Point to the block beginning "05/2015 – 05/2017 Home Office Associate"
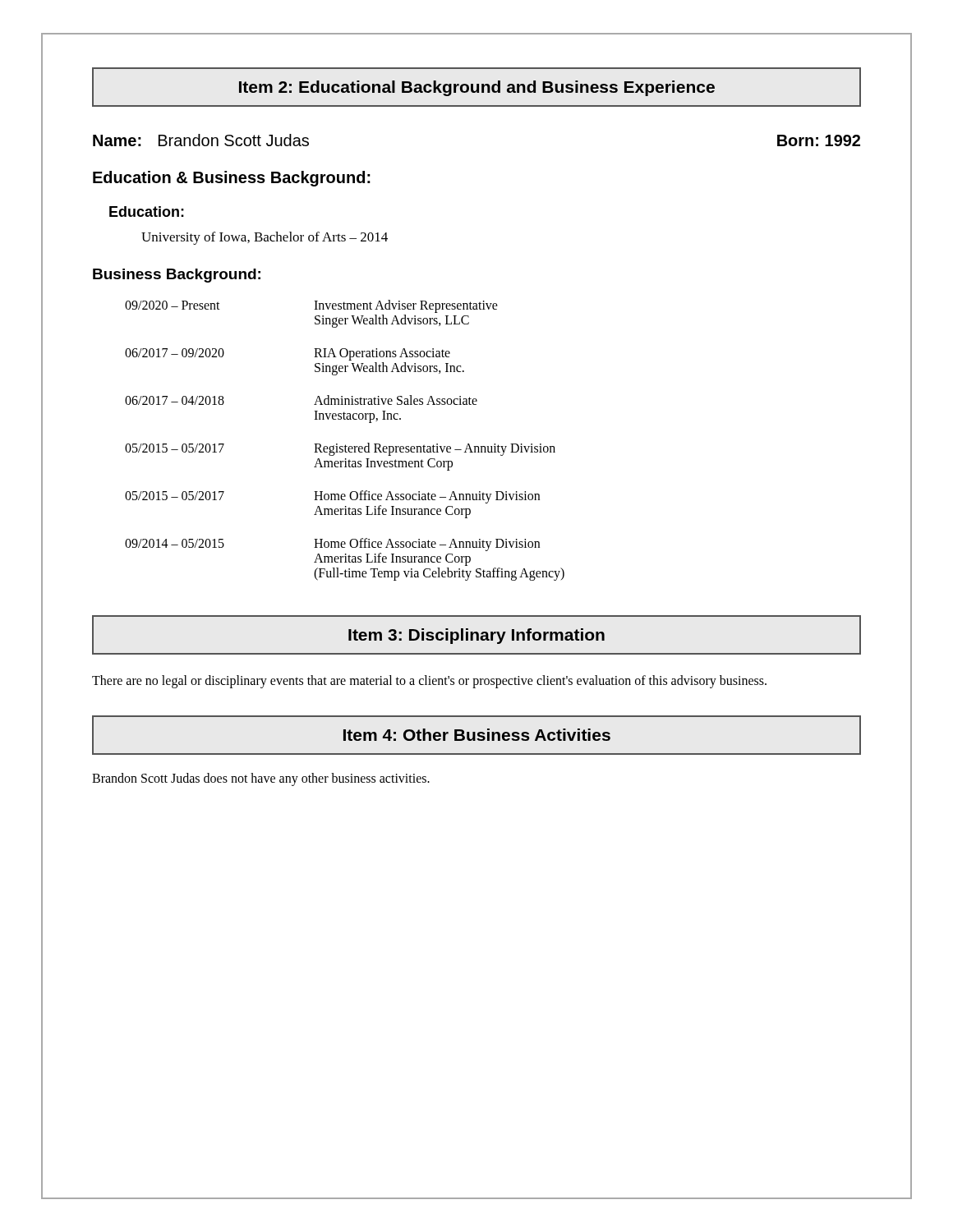Viewport: 953px width, 1232px height. pyautogui.click(x=476, y=513)
